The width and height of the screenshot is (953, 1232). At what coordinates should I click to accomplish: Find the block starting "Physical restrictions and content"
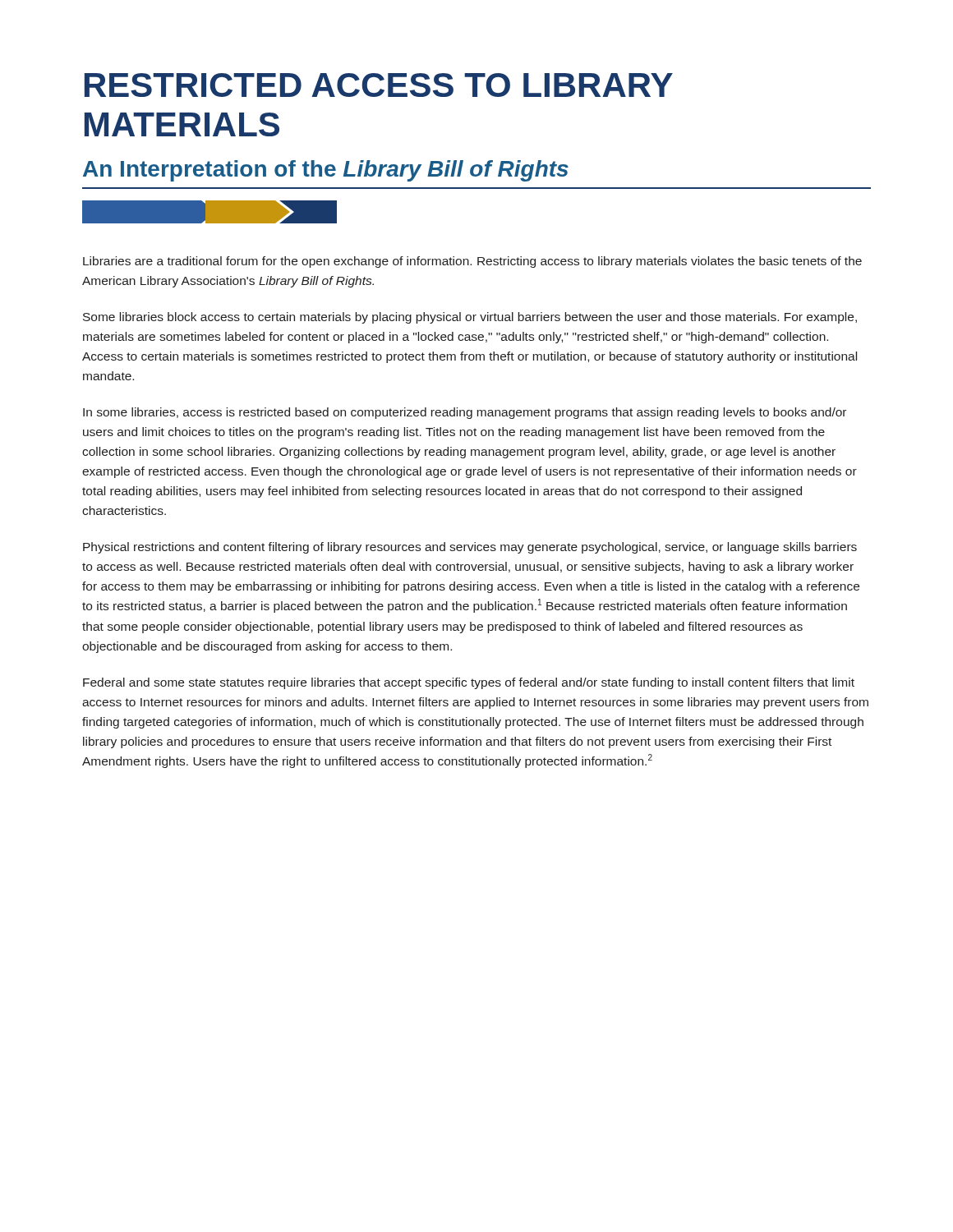coord(471,596)
